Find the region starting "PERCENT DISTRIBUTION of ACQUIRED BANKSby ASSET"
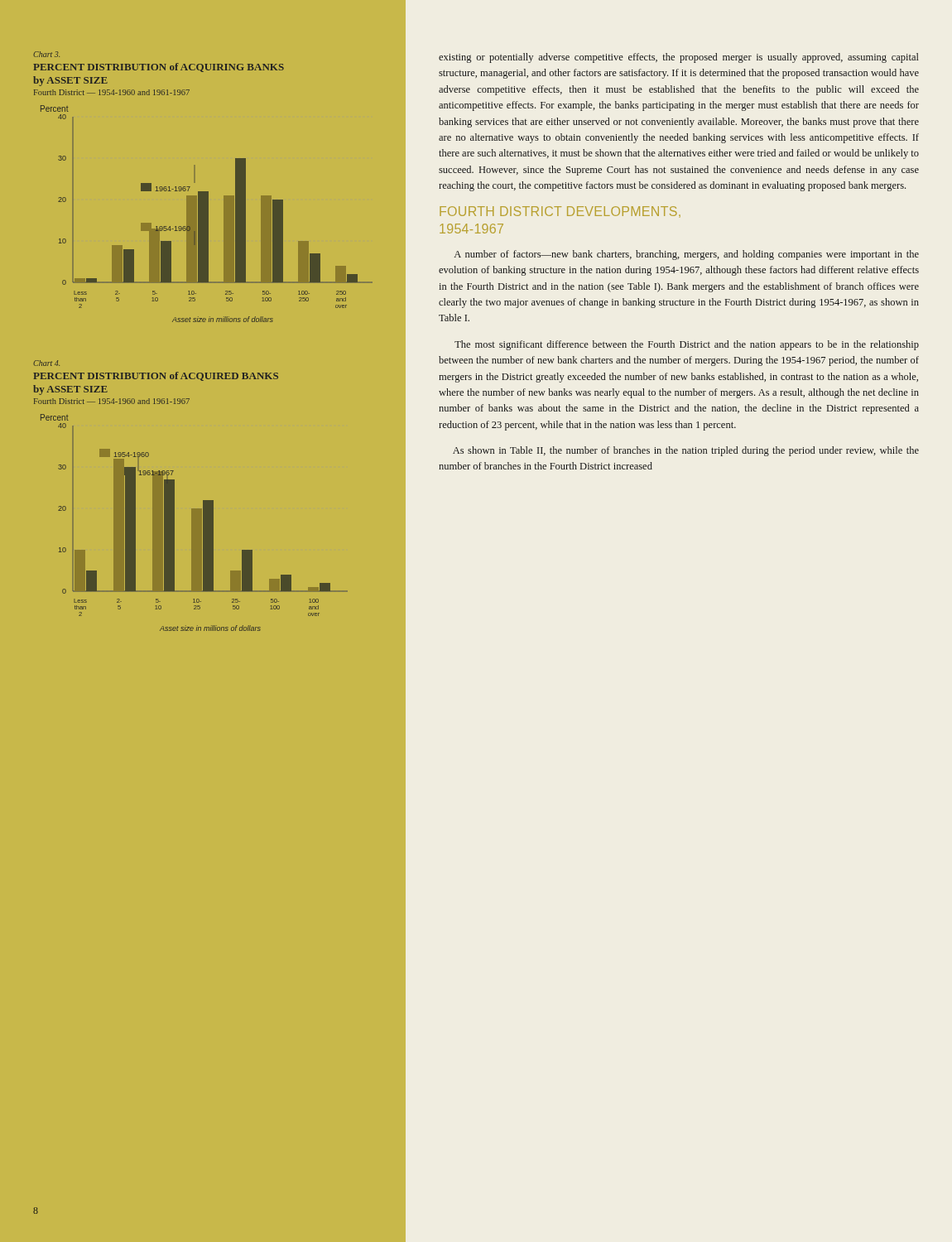 tap(156, 382)
